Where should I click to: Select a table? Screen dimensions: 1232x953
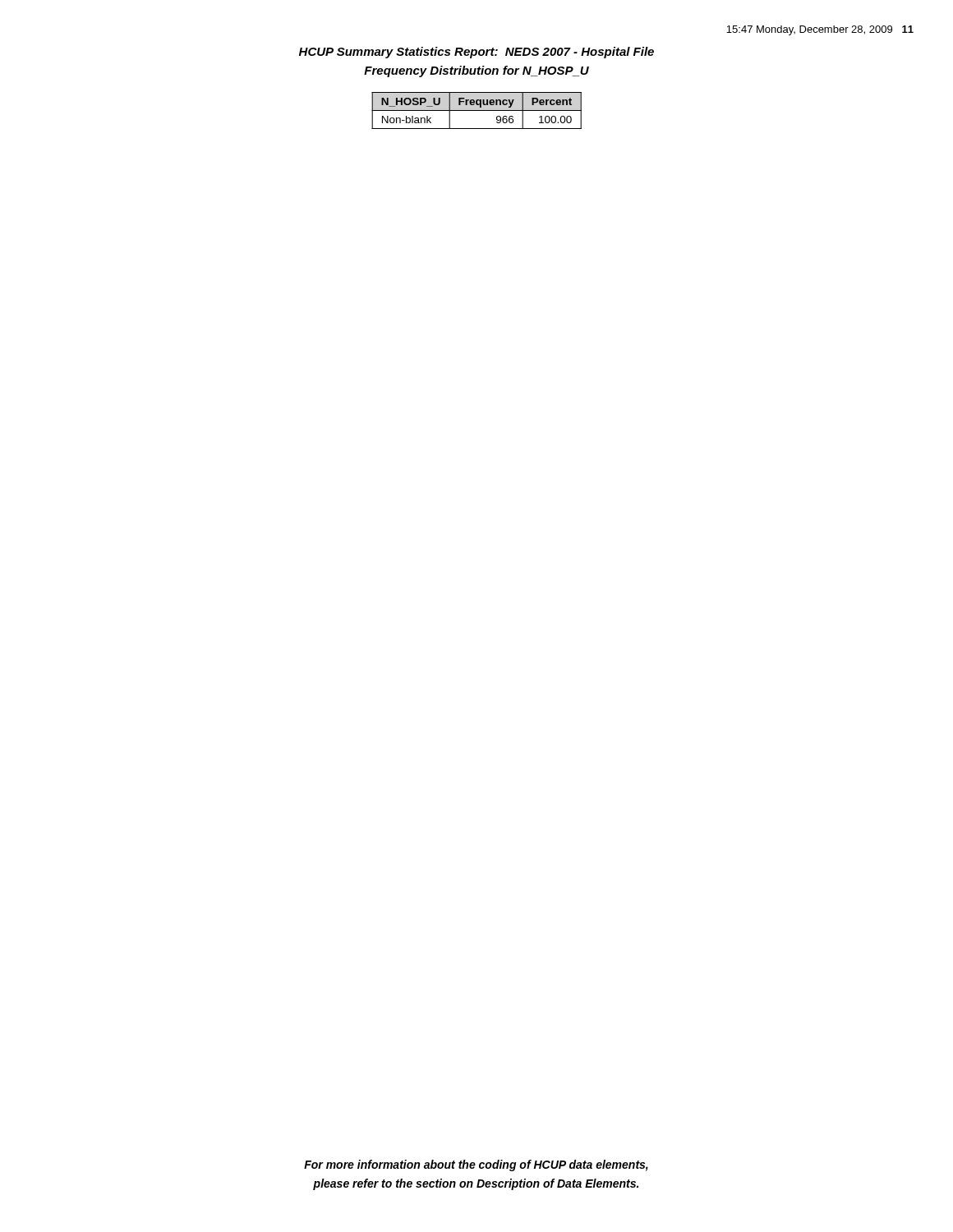[x=476, y=111]
